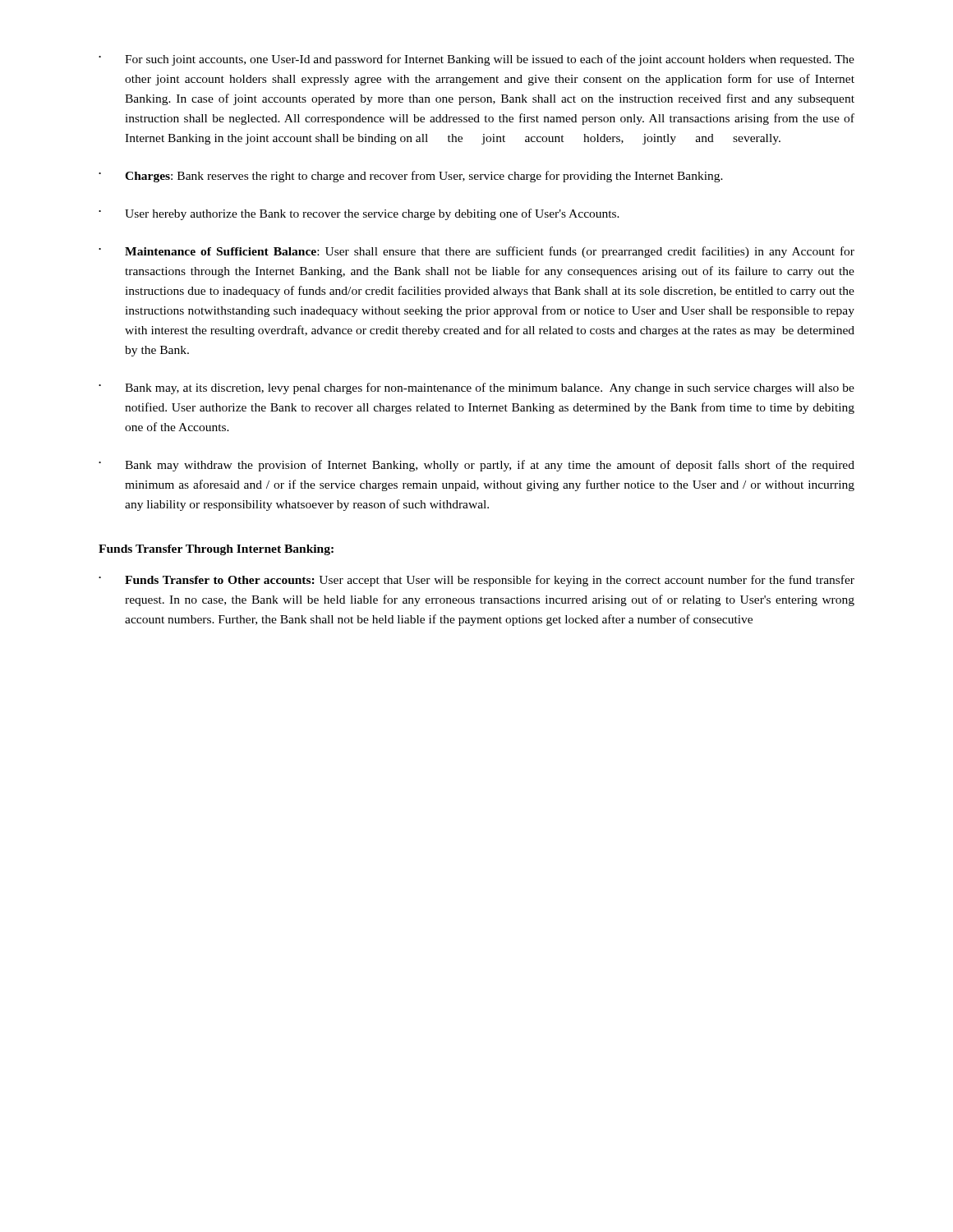Point to "Funds Transfer Through Internet Banking:"
Screen dimensions: 1232x953
tap(217, 548)
